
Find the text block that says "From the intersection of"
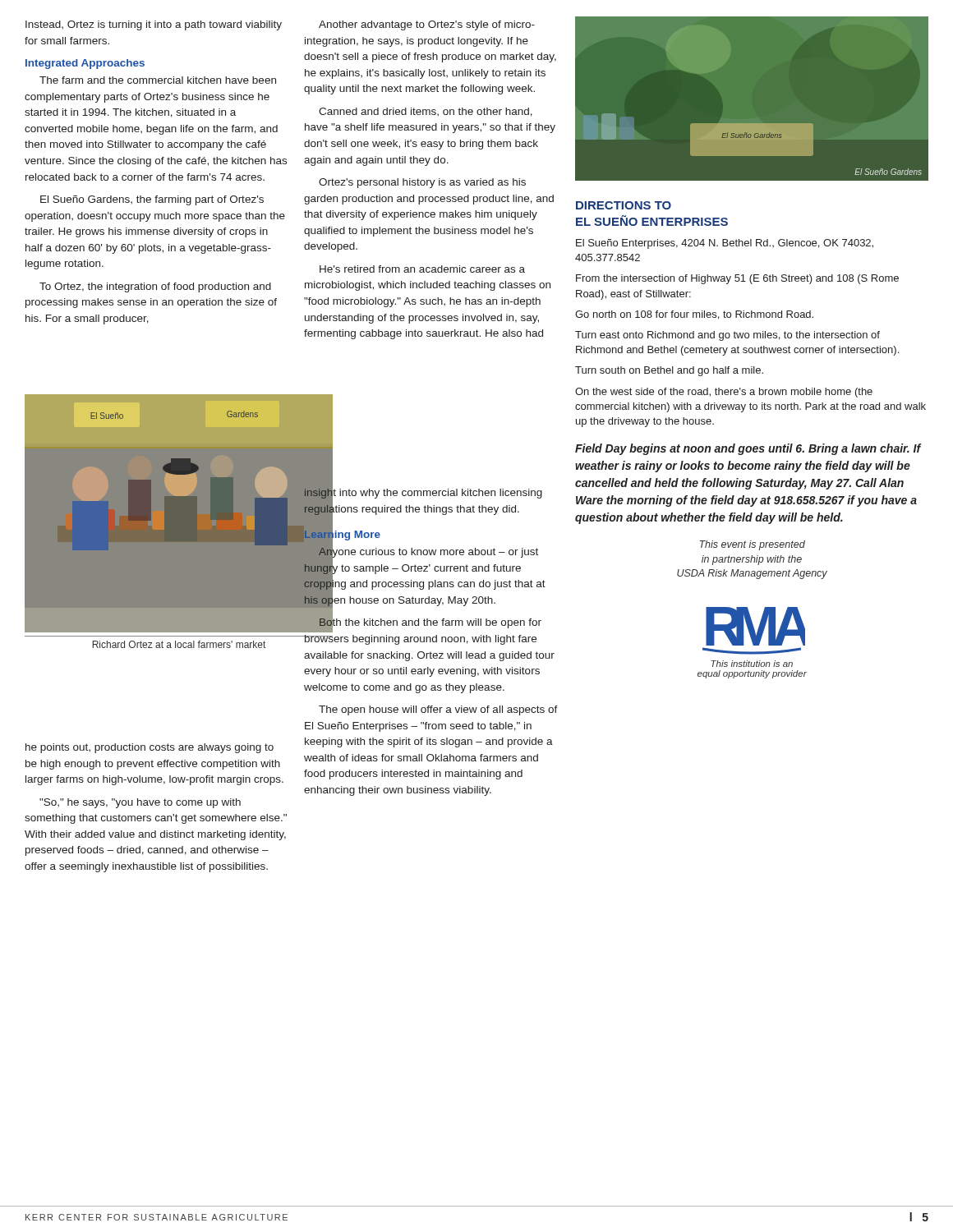tap(752, 286)
